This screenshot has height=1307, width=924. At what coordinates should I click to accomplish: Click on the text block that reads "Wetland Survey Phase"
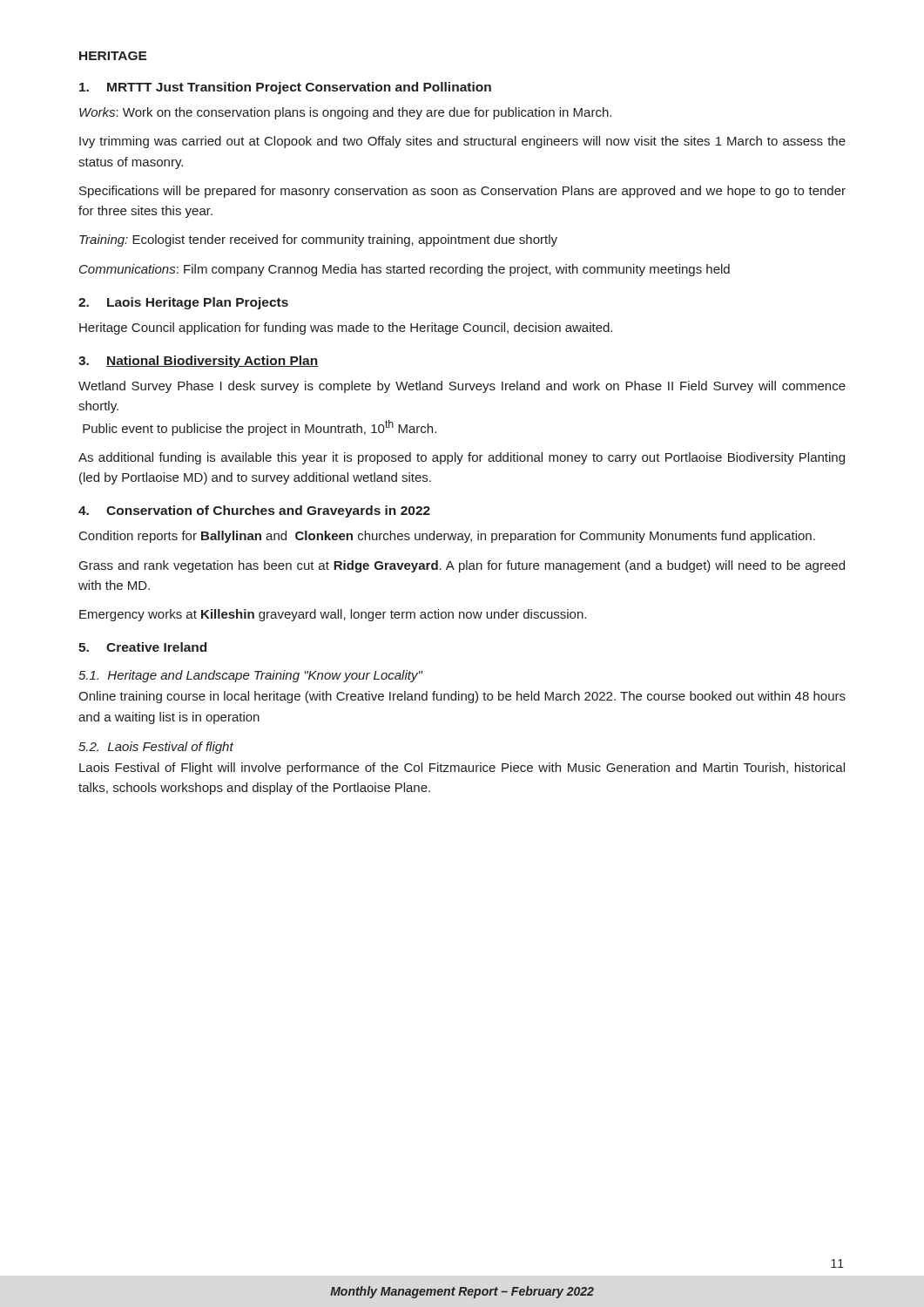coord(462,387)
